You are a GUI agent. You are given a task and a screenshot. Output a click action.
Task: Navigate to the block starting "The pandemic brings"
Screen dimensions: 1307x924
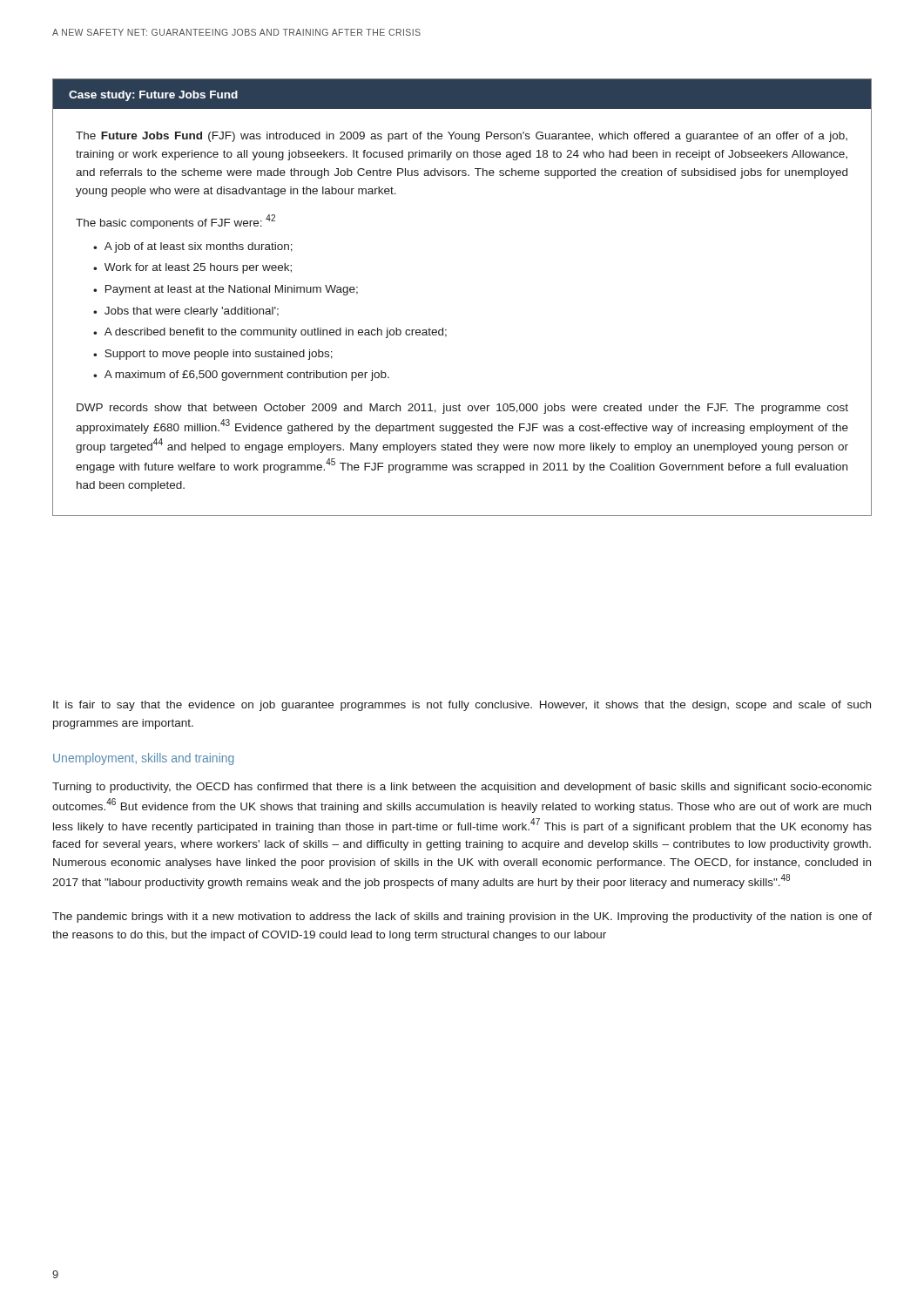click(462, 925)
